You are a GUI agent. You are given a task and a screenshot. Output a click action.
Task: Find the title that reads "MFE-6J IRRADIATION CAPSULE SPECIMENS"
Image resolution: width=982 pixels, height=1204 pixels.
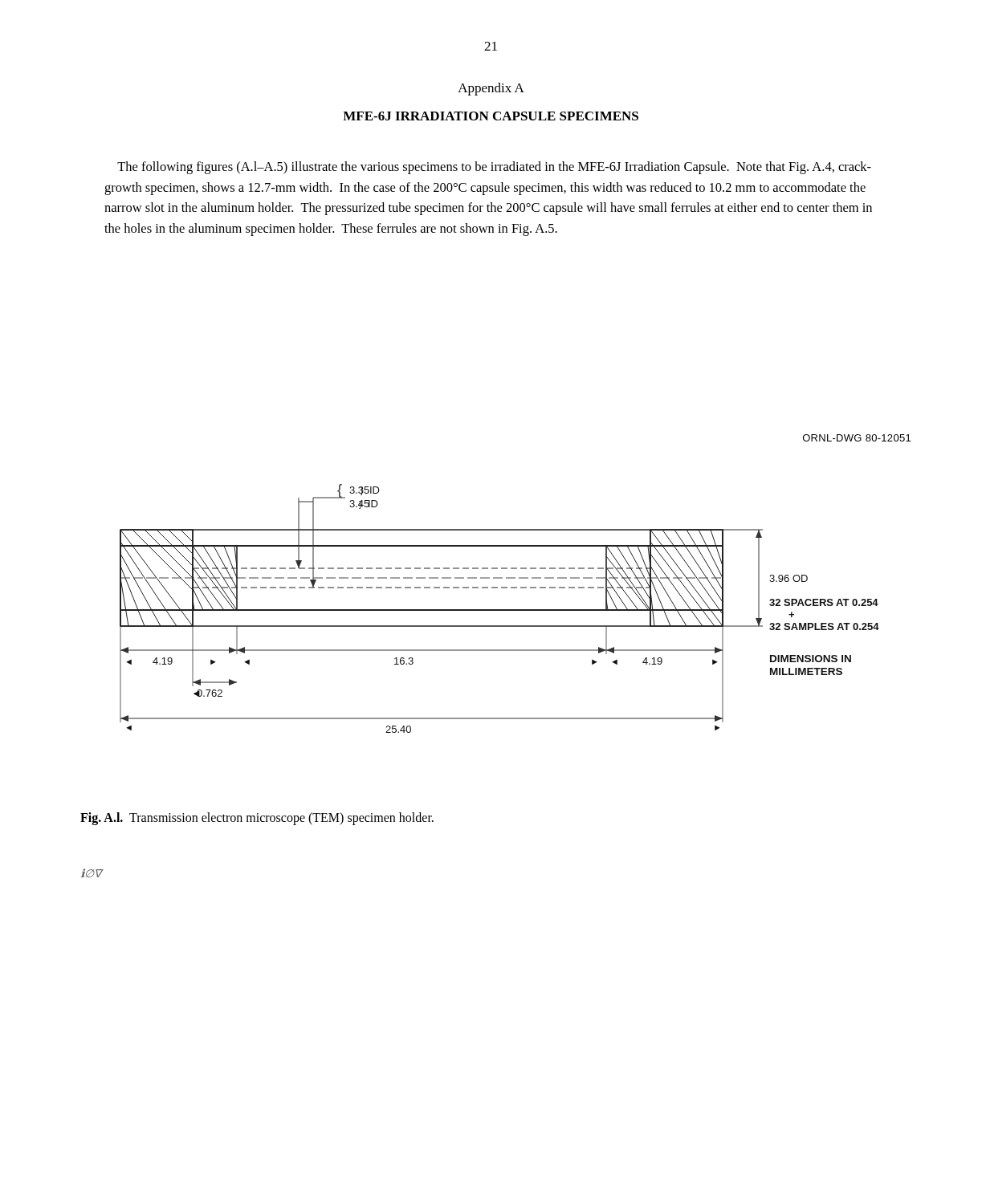pyautogui.click(x=491, y=116)
